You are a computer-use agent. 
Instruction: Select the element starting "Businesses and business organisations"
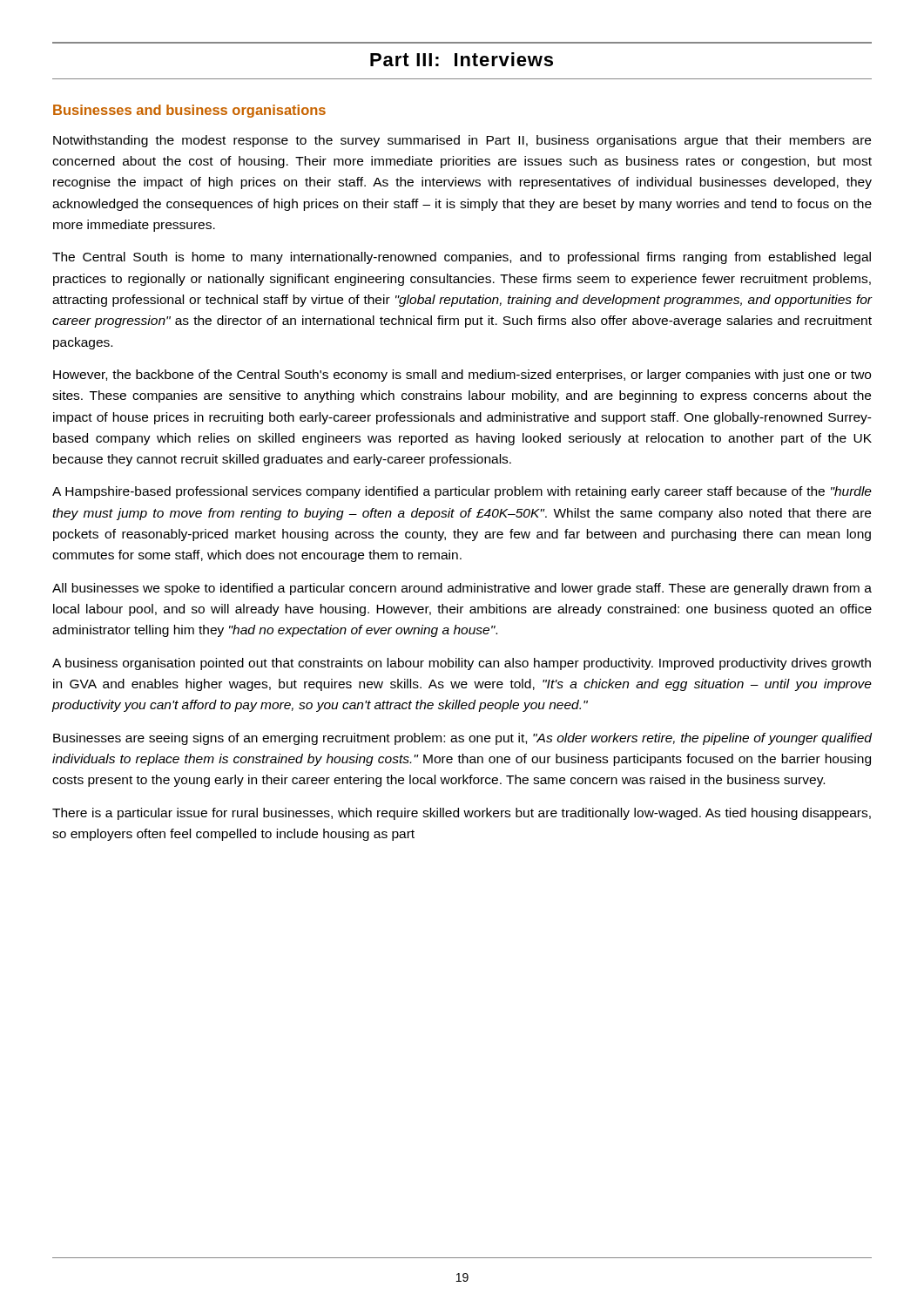(x=189, y=110)
